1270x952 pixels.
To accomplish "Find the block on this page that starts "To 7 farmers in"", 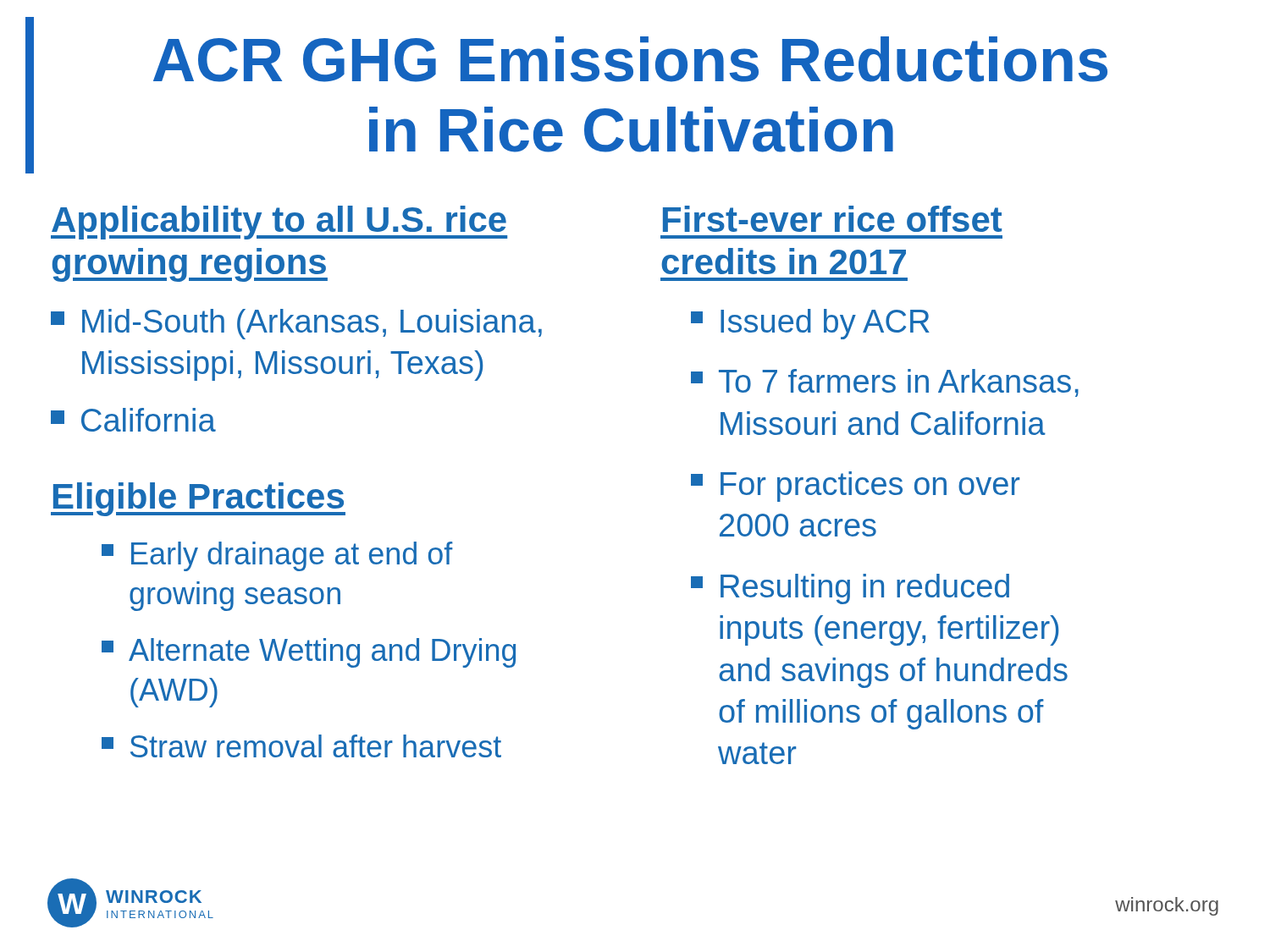I will [886, 403].
